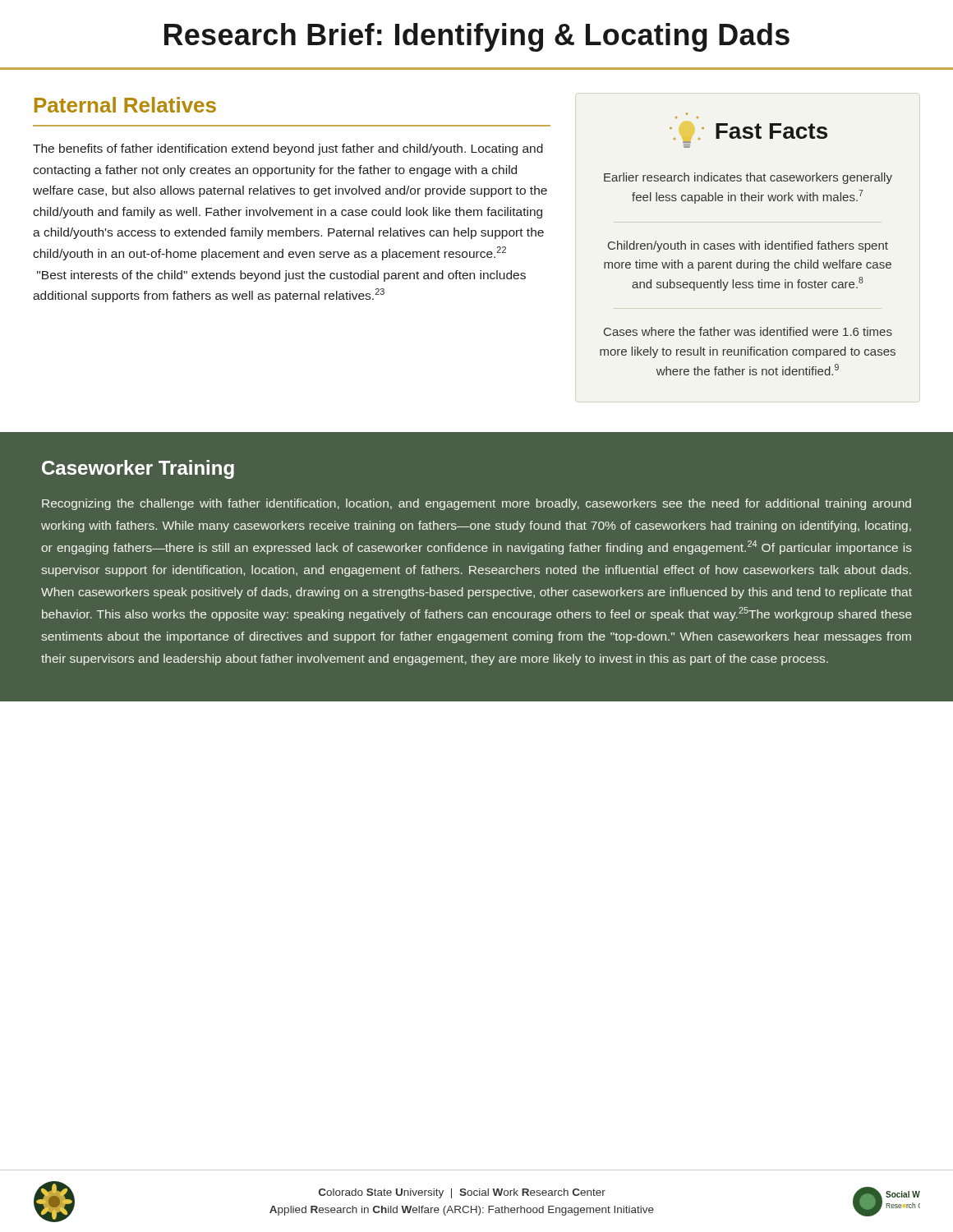Find the block starting "The benefits of father"

(x=290, y=222)
